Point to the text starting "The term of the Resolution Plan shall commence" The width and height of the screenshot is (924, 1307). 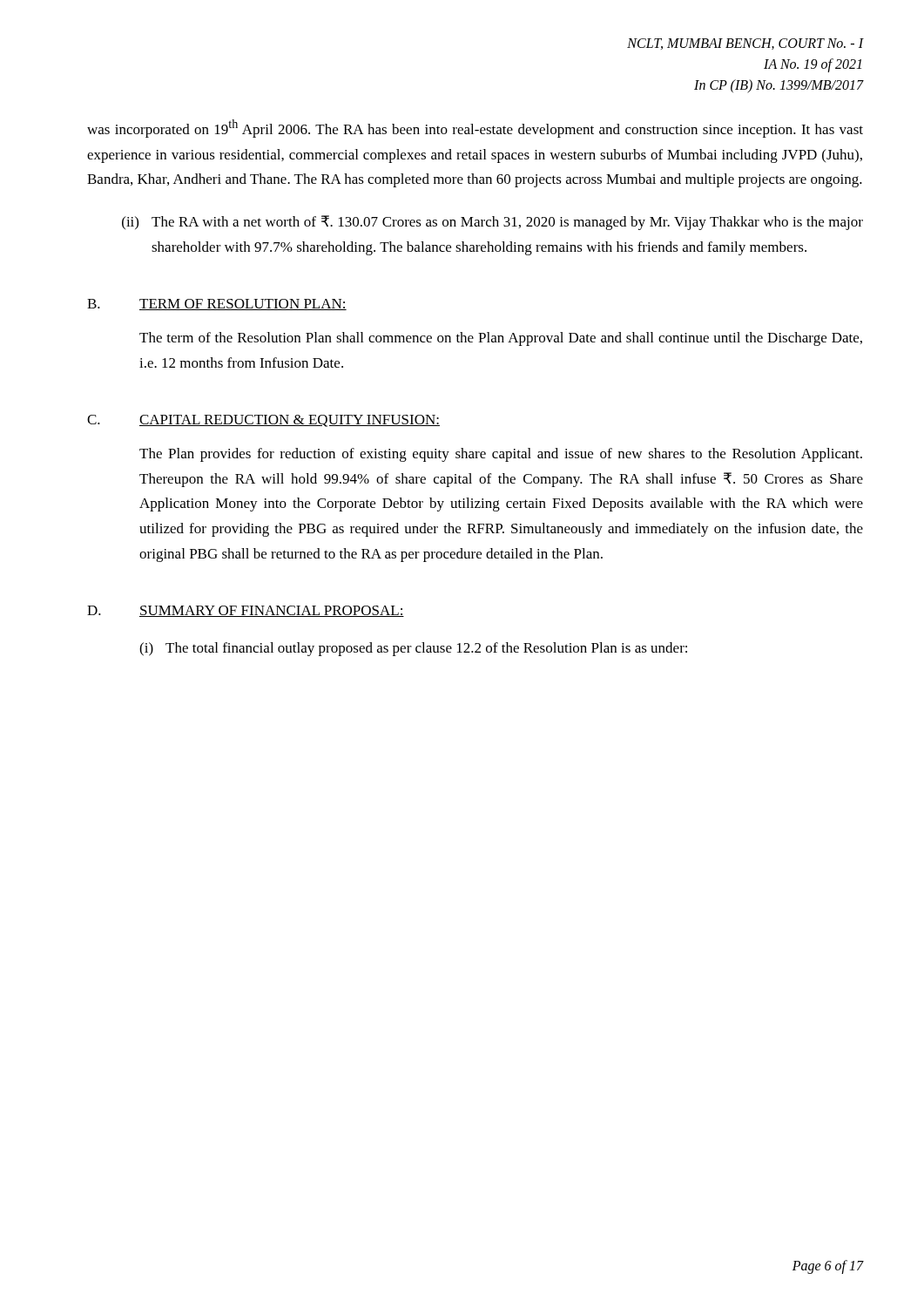(x=501, y=350)
